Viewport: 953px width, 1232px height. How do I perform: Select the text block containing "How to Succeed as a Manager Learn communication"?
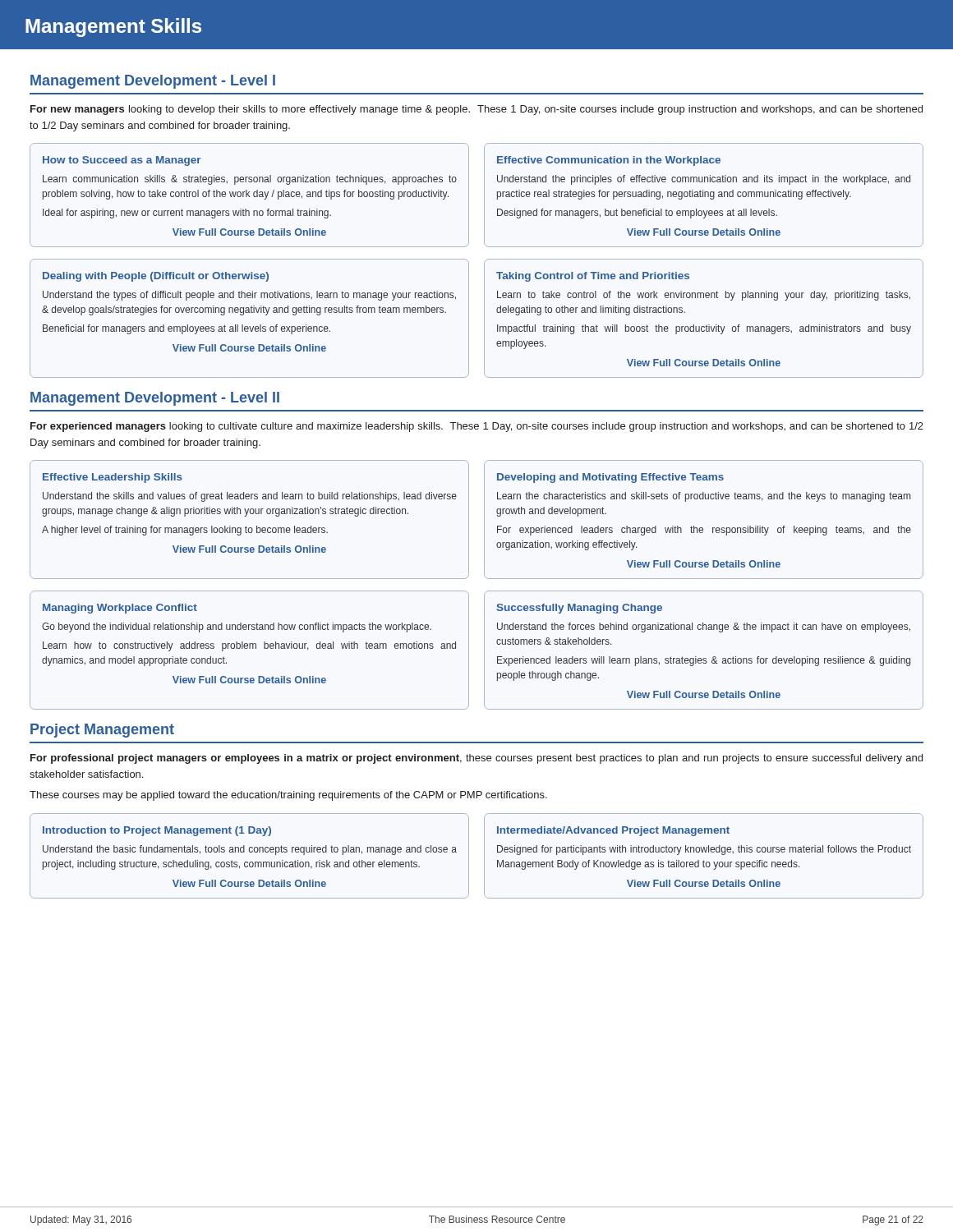click(249, 196)
